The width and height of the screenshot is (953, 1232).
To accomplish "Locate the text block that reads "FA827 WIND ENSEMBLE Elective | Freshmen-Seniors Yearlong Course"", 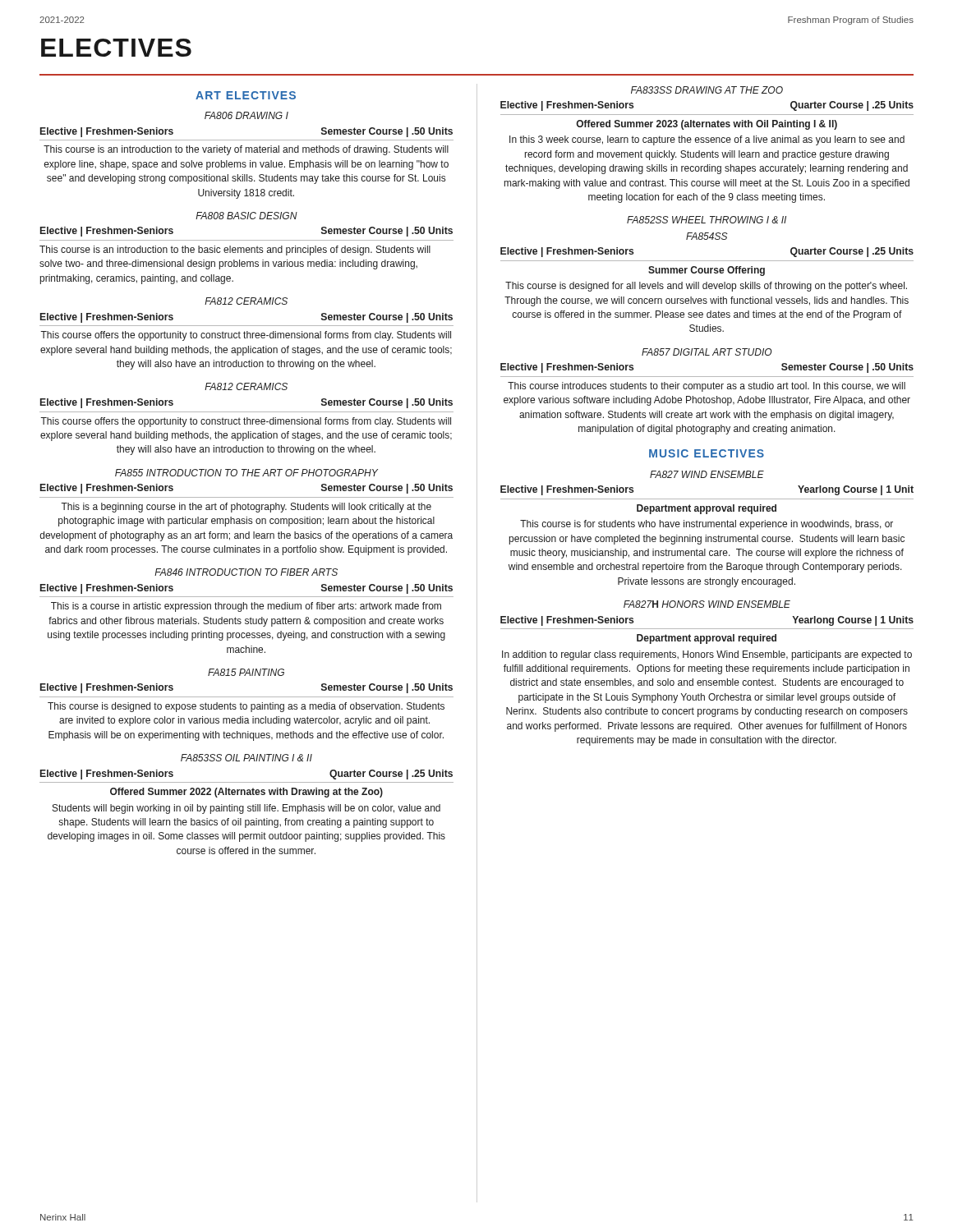I will click(x=707, y=529).
